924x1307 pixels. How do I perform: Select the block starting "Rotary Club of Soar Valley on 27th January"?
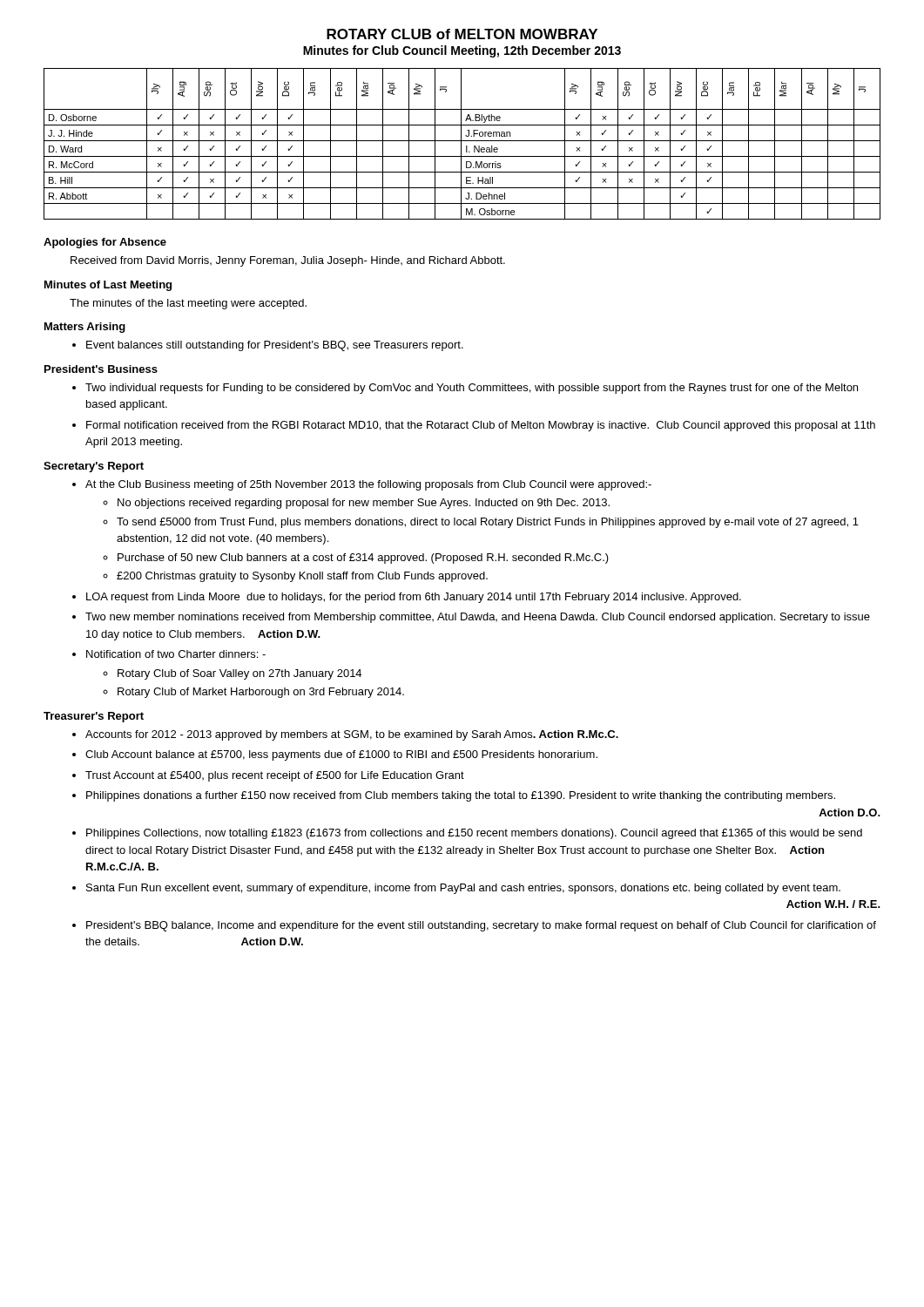tap(239, 673)
